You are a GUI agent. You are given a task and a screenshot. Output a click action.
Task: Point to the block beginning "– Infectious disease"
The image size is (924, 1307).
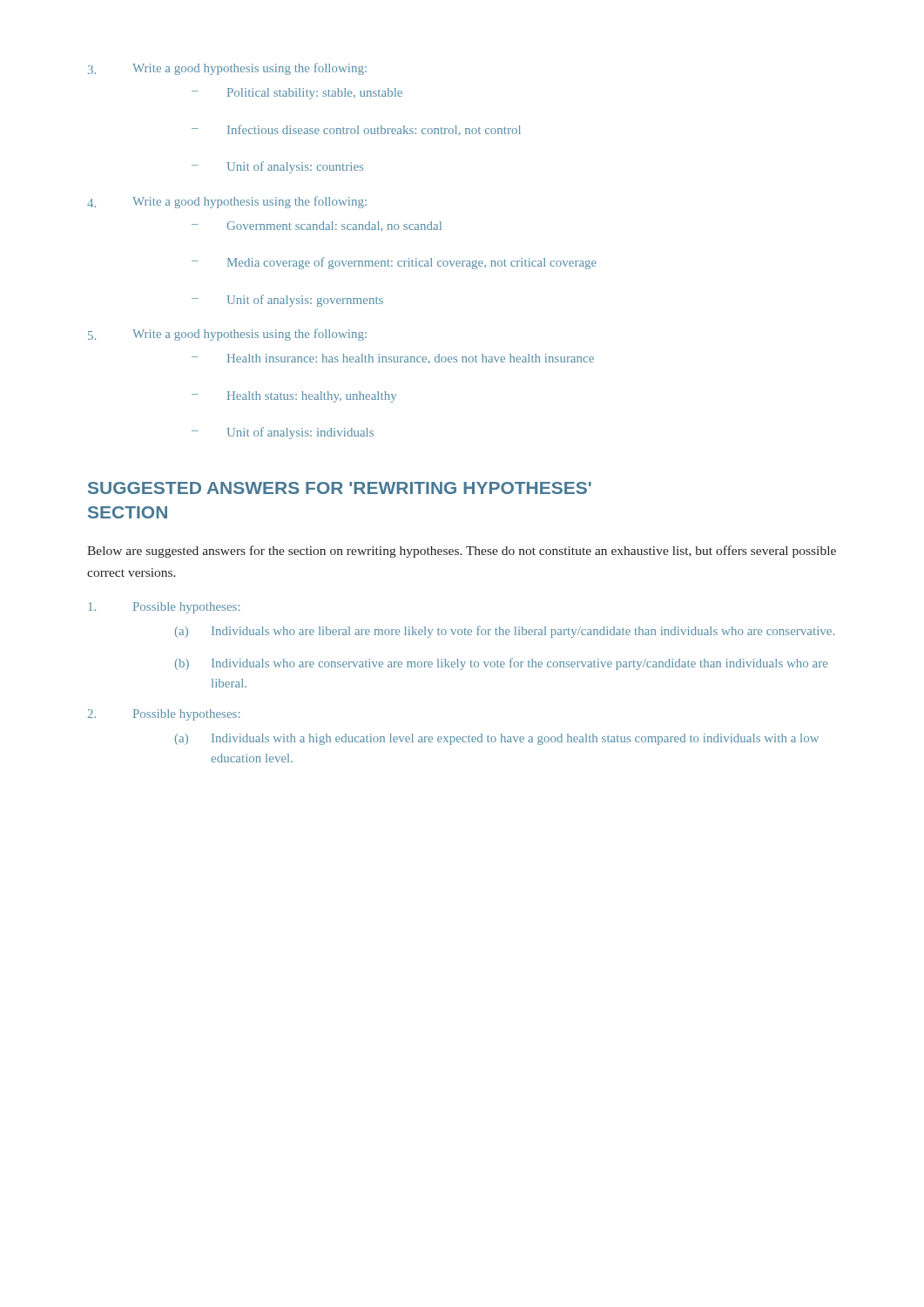point(514,130)
